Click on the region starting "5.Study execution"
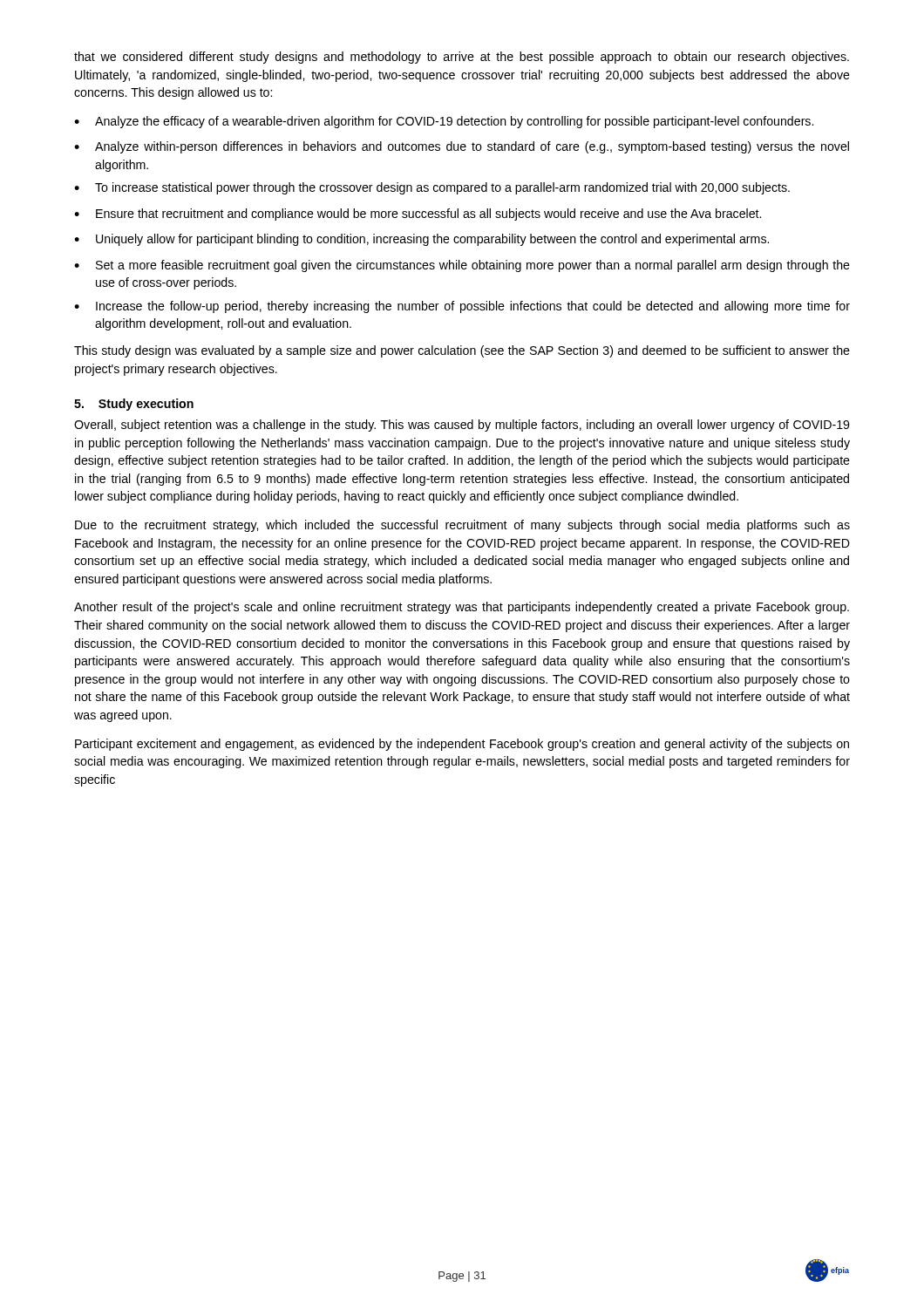Screen dimensions: 1308x924 click(134, 404)
